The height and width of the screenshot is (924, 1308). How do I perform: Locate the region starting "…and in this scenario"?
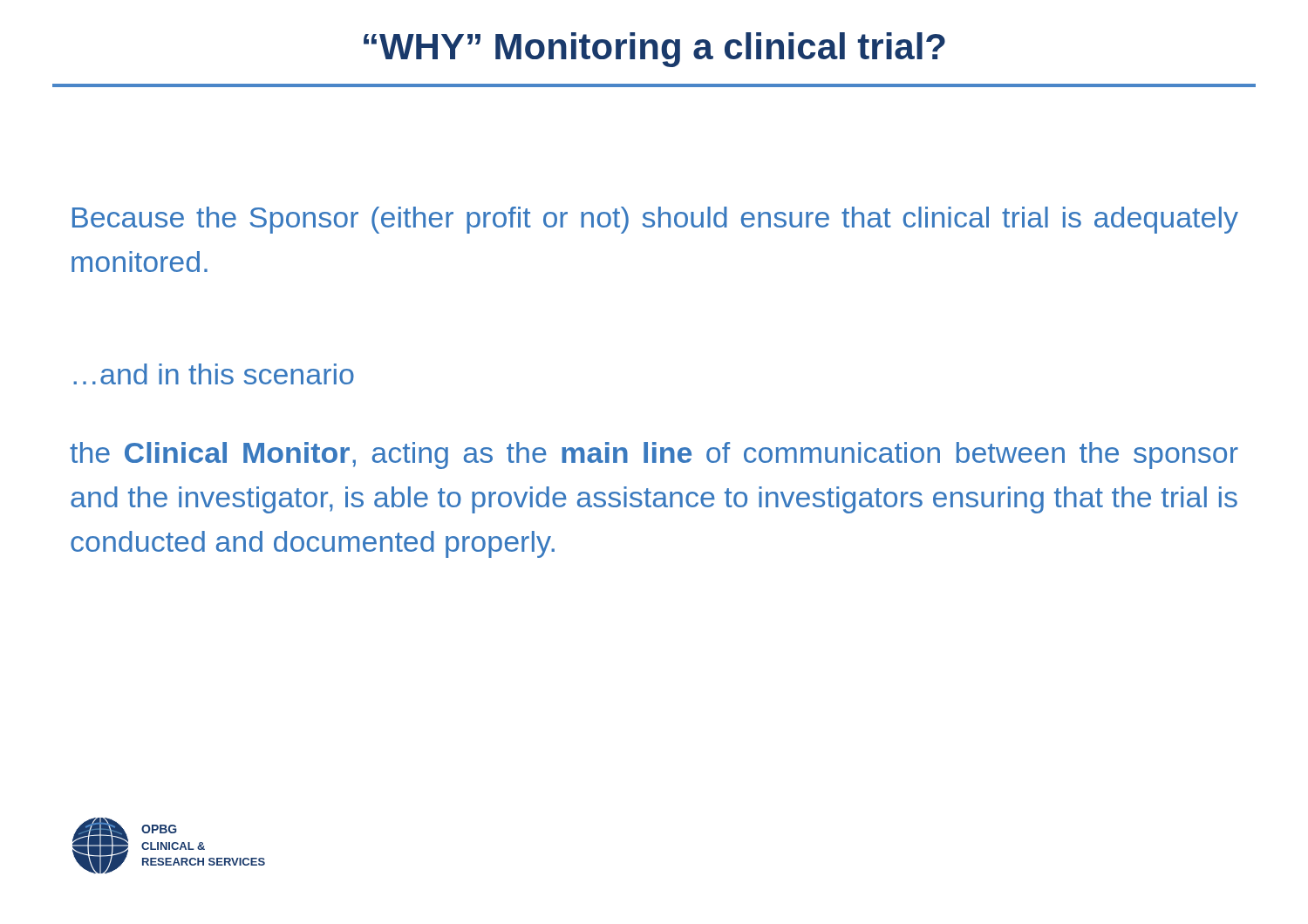[214, 374]
